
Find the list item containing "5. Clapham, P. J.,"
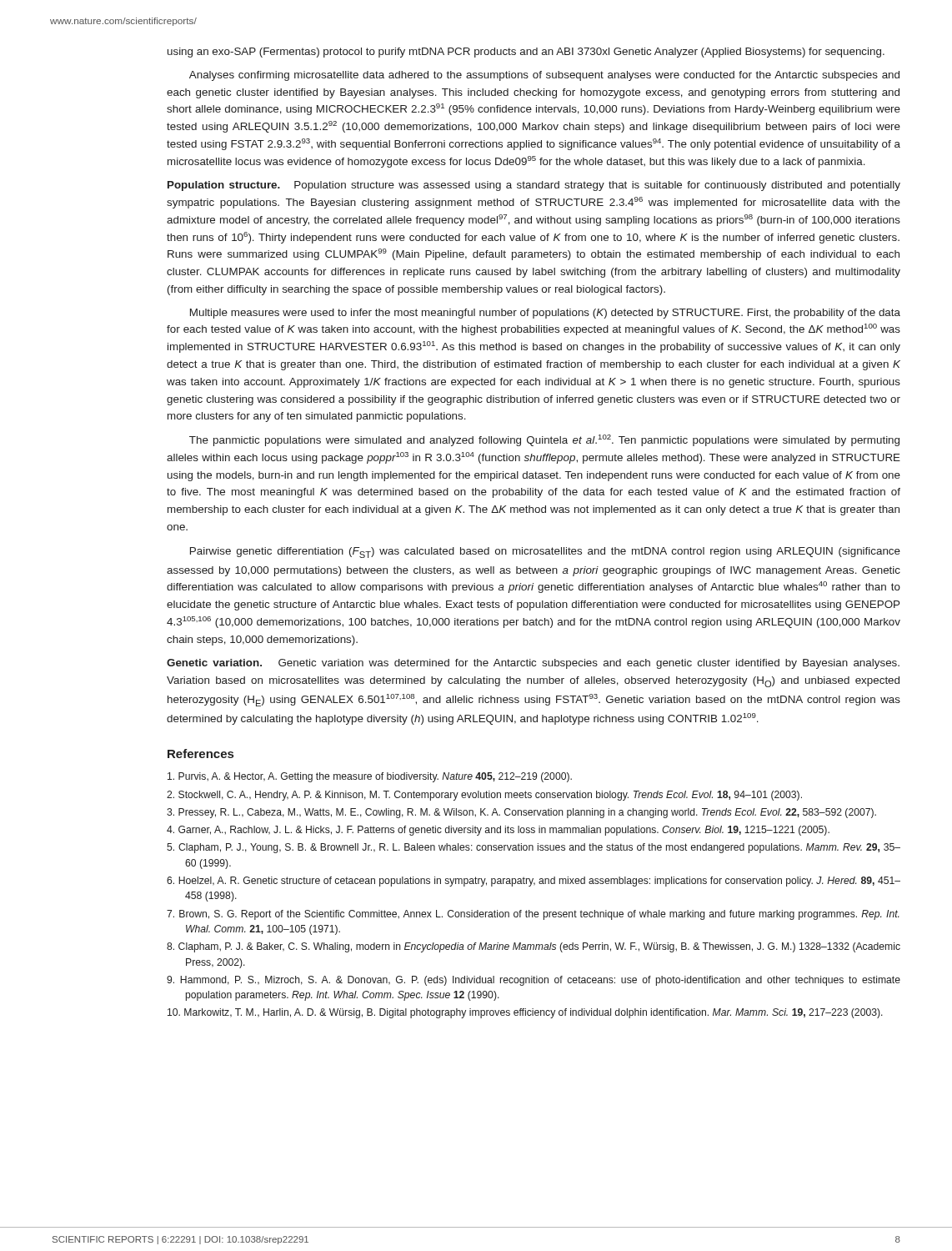[x=534, y=855]
